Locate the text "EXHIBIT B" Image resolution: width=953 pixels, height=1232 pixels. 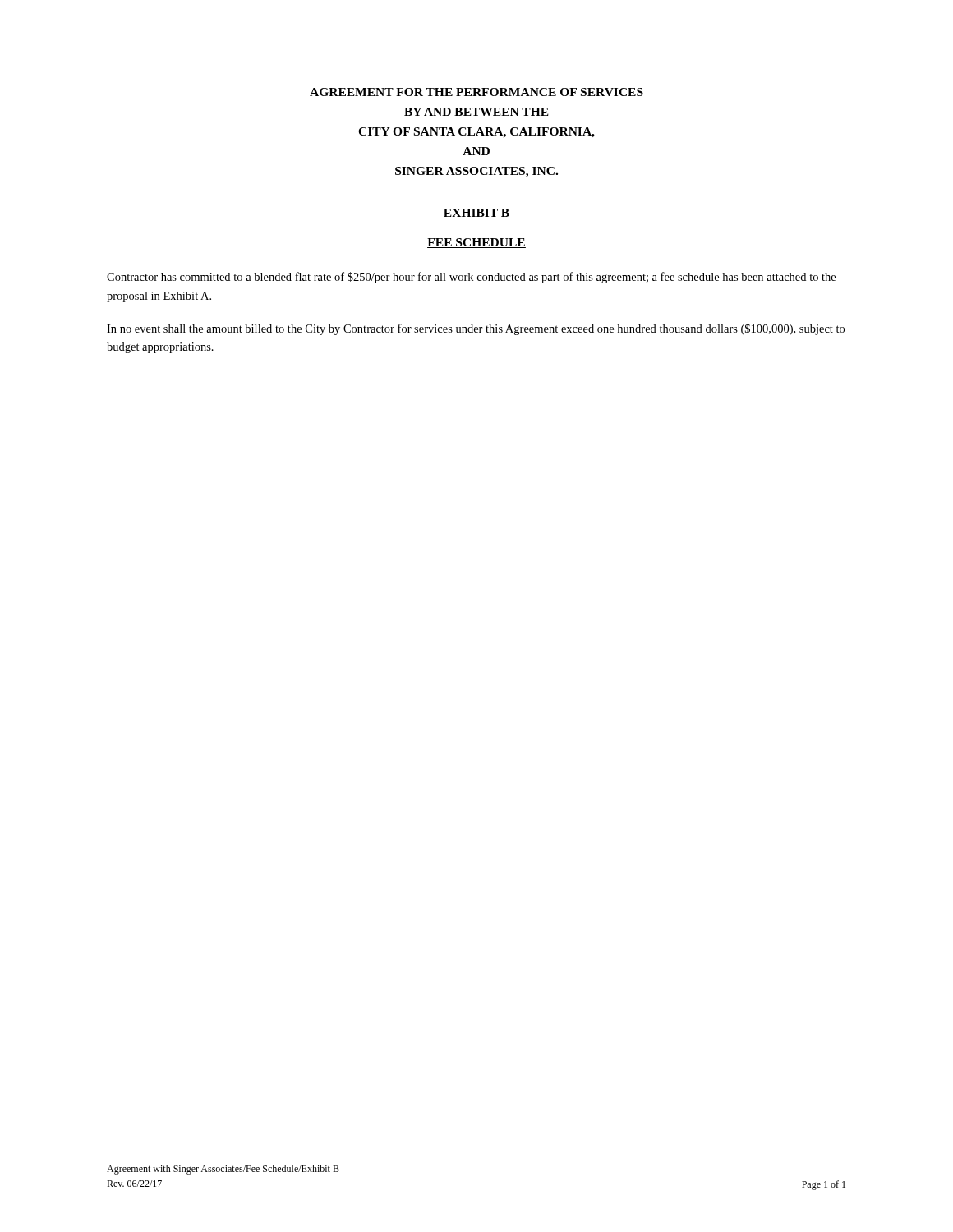[x=476, y=213]
